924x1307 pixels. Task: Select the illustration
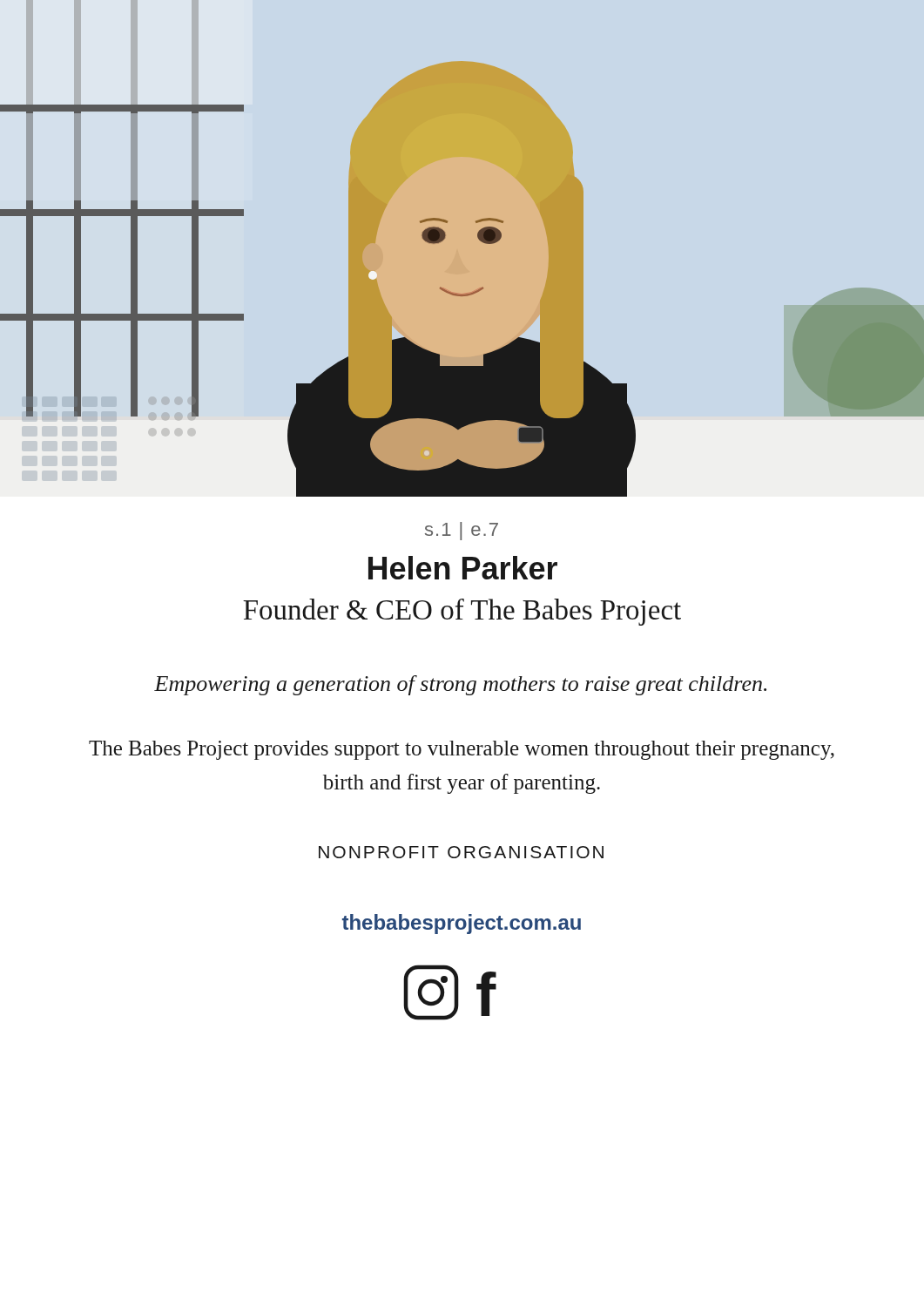click(x=462, y=1008)
